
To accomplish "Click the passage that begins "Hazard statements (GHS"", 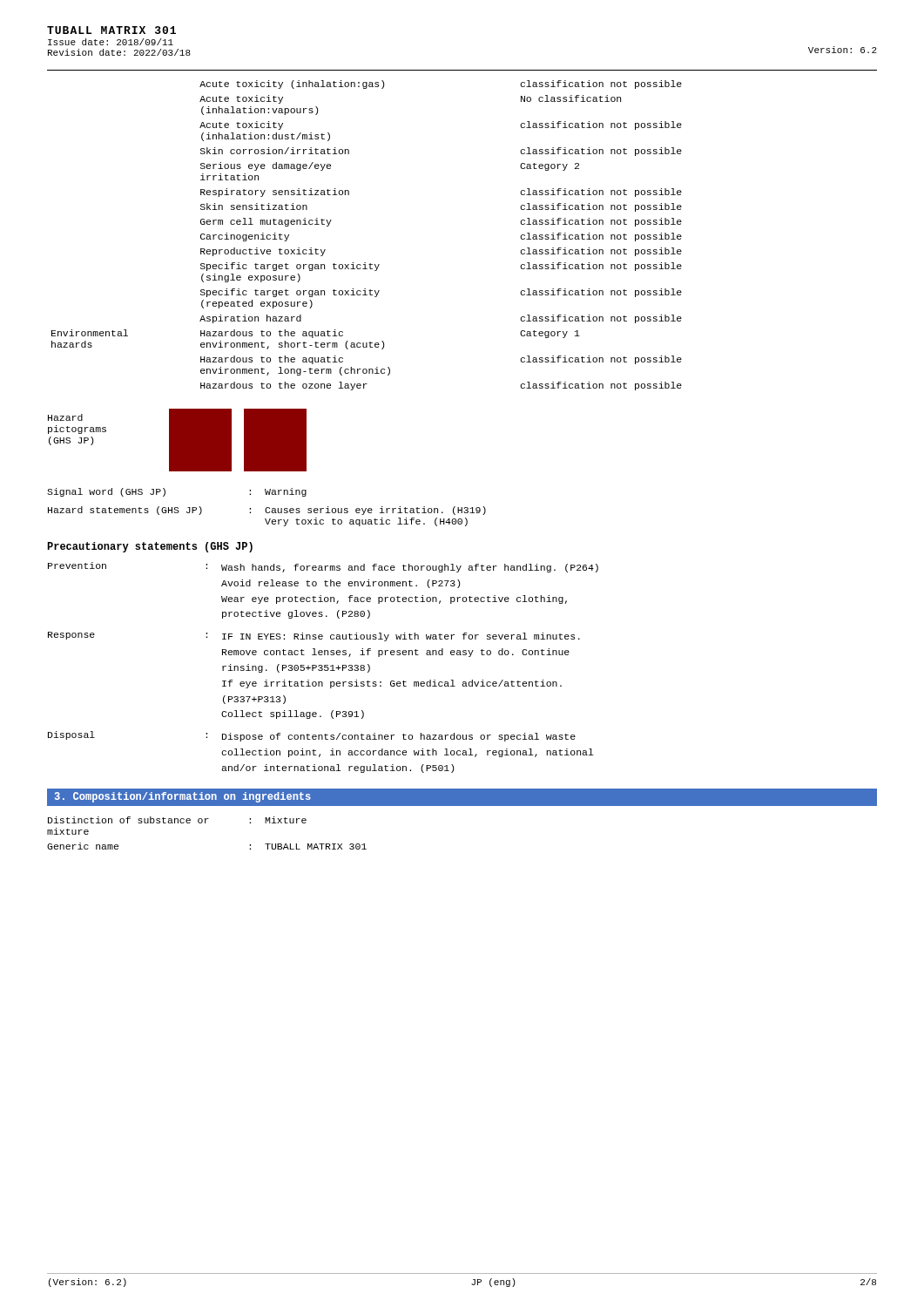I will pyautogui.click(x=462, y=516).
